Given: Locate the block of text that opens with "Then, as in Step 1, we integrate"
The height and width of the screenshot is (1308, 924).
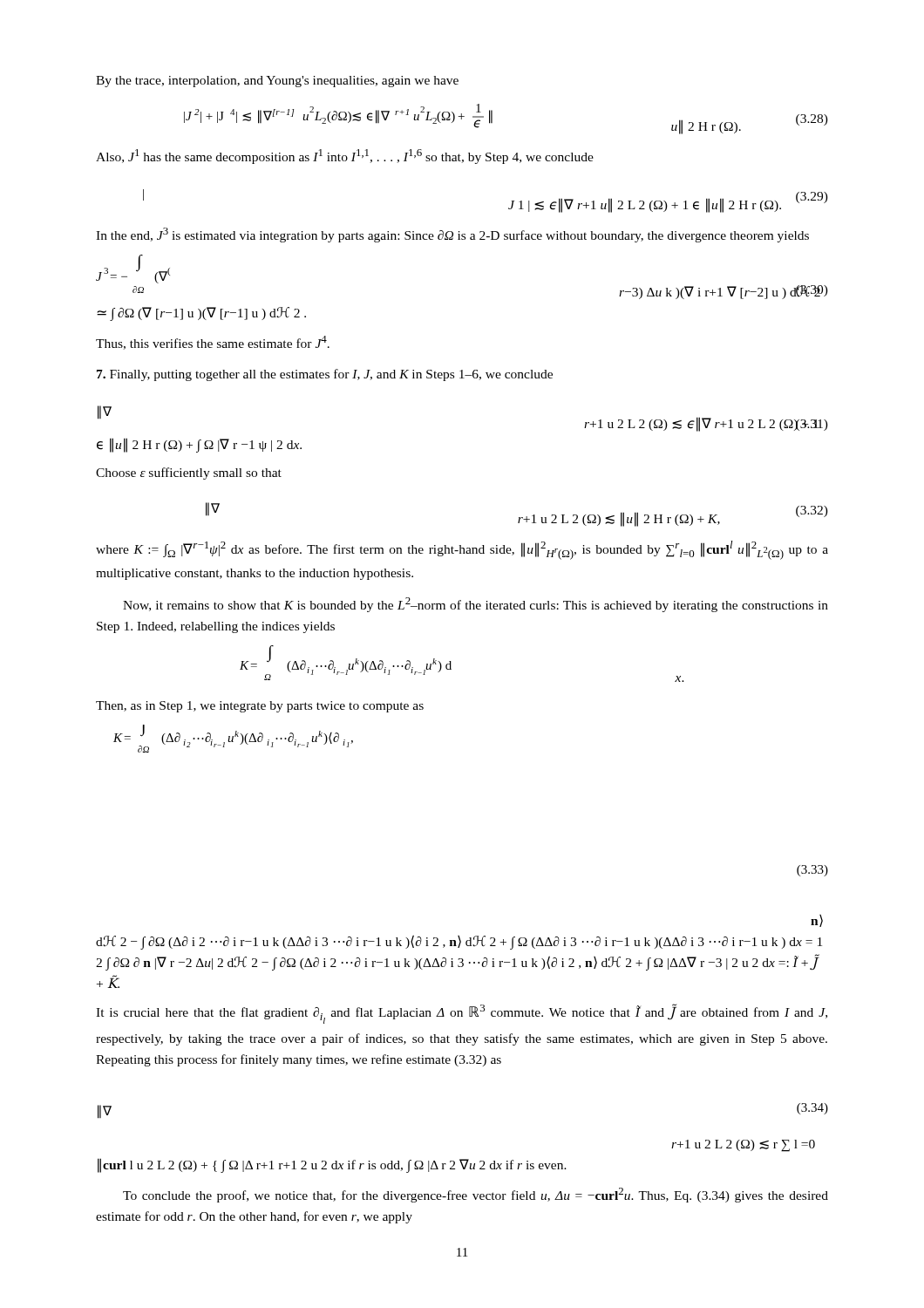Looking at the screenshot, I should point(260,705).
